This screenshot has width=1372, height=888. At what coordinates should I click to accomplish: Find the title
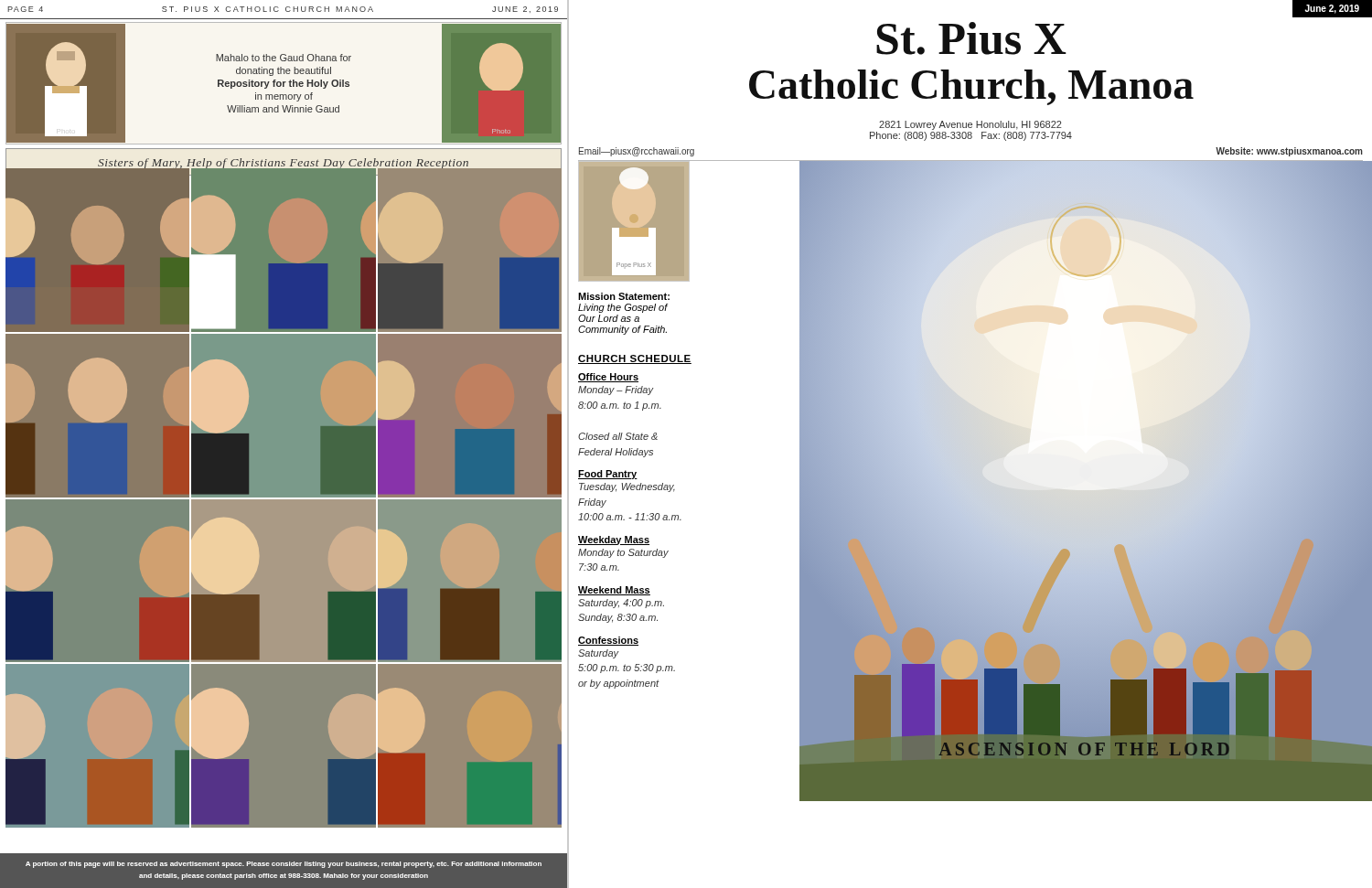coord(970,61)
